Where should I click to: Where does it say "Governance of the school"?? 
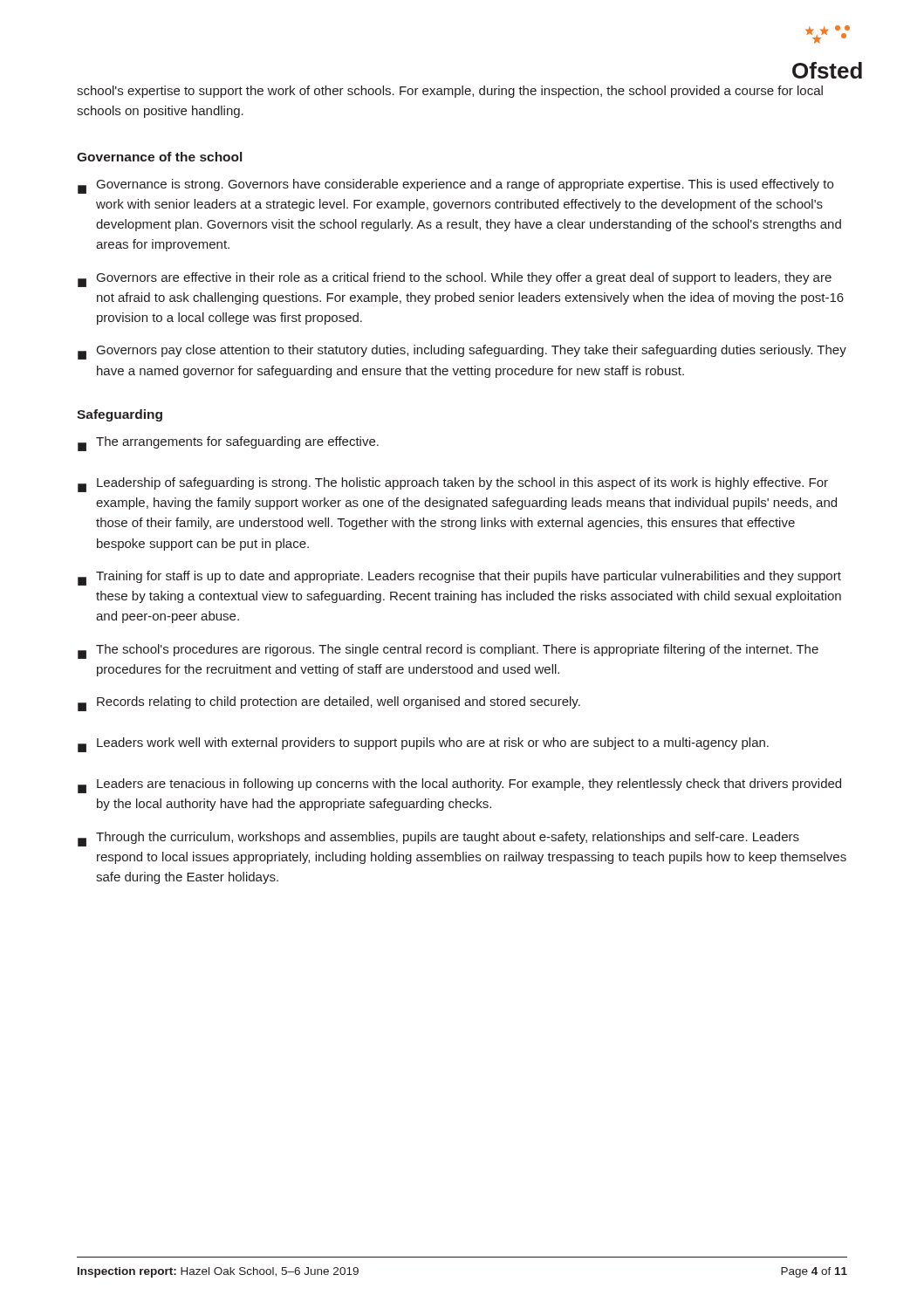[160, 156]
